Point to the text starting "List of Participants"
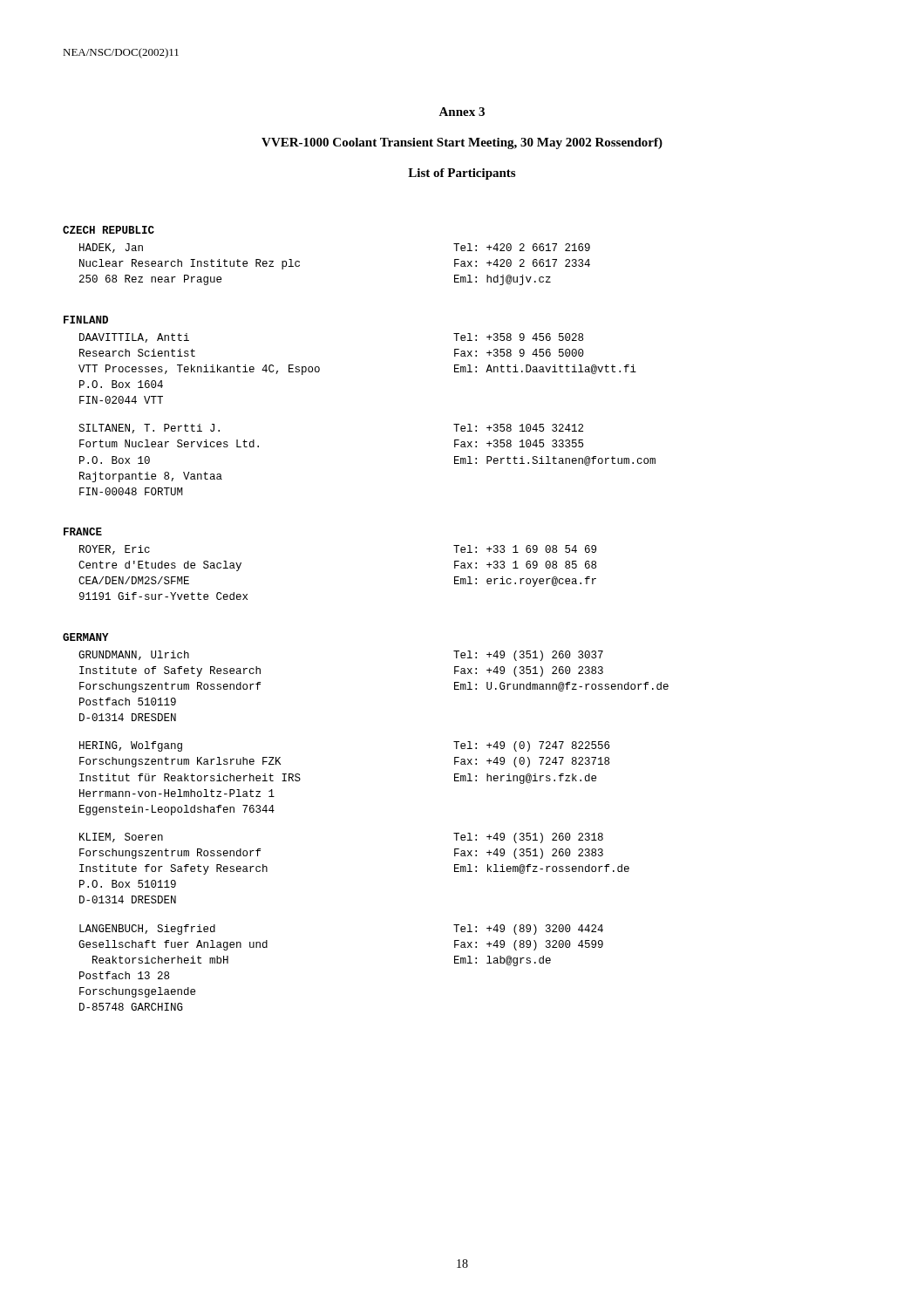 pos(462,173)
